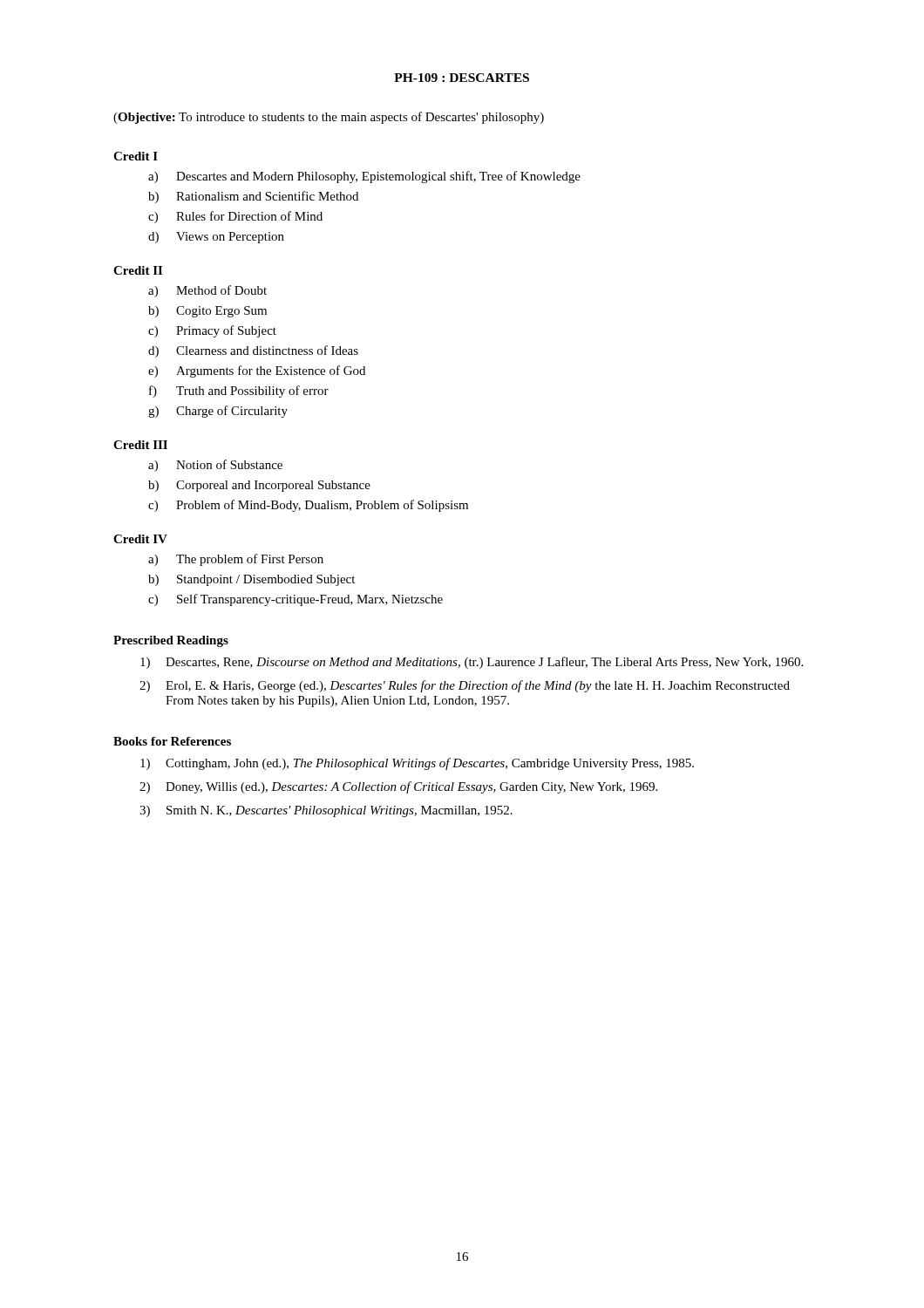The height and width of the screenshot is (1308, 924).
Task: Find the text starting "g)Charge of Circularity"
Action: click(x=218, y=412)
